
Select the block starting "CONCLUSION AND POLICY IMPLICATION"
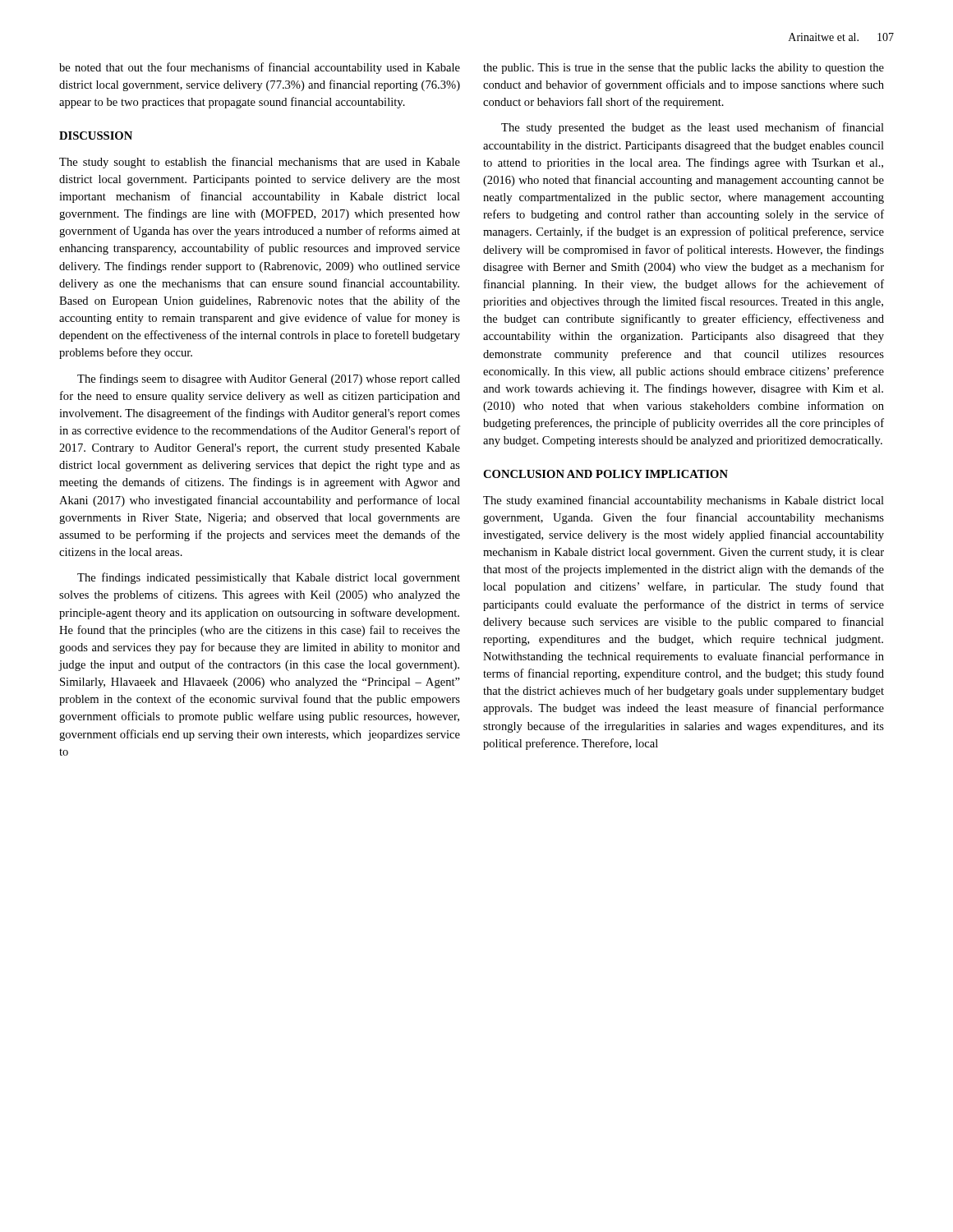click(605, 474)
